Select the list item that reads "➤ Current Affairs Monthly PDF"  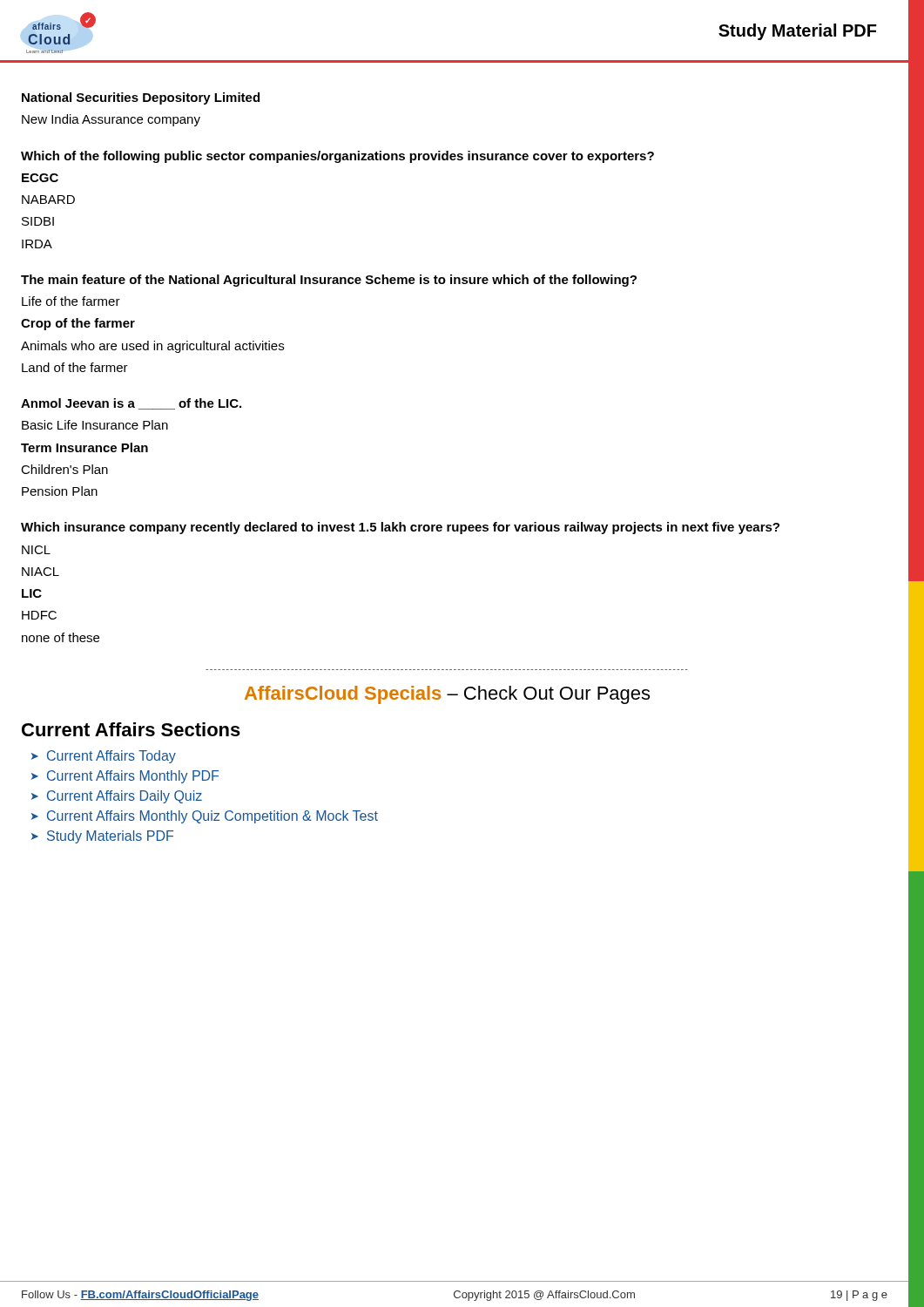click(124, 776)
